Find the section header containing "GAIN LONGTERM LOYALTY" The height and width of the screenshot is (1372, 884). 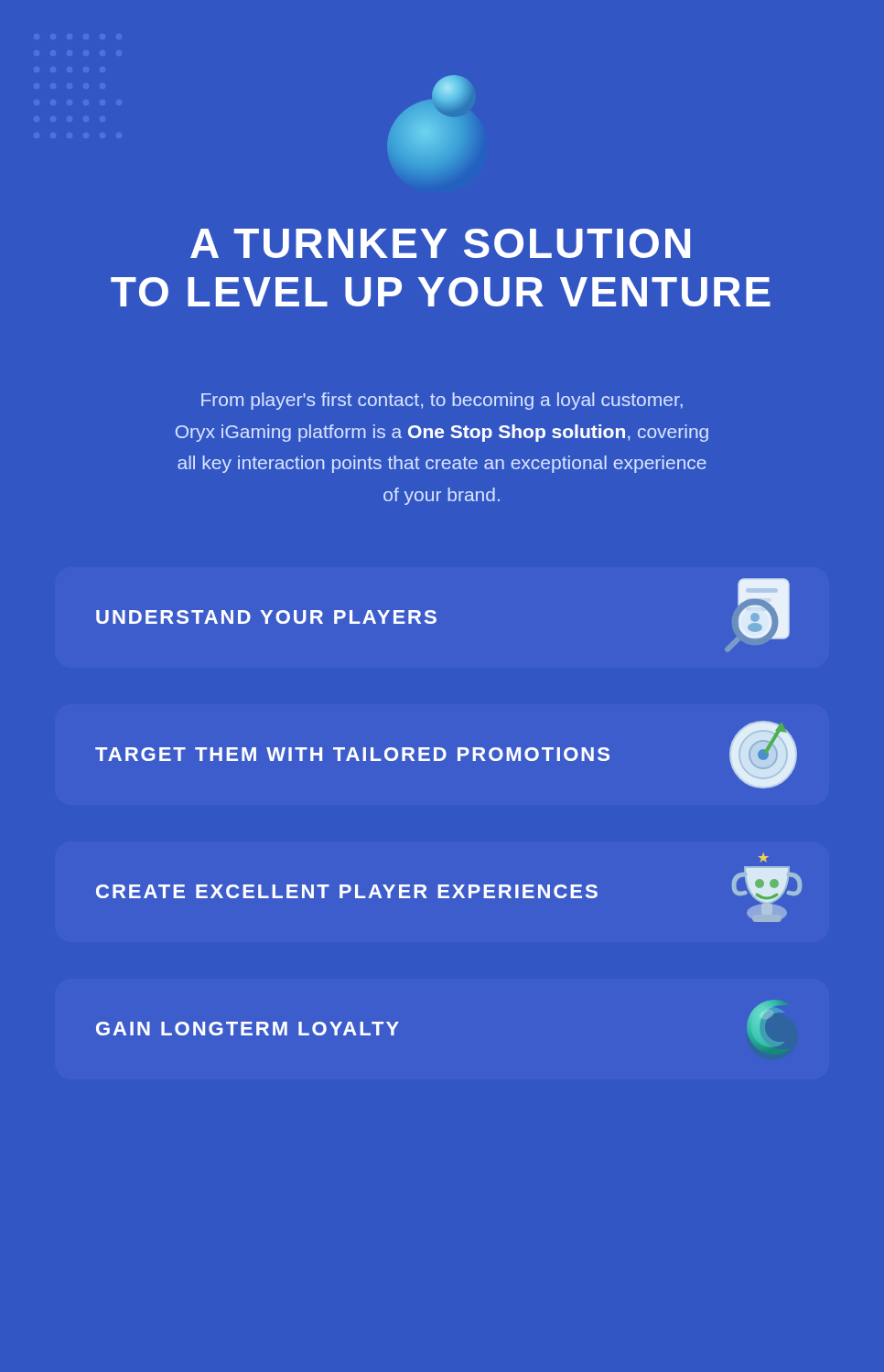point(247,1023)
